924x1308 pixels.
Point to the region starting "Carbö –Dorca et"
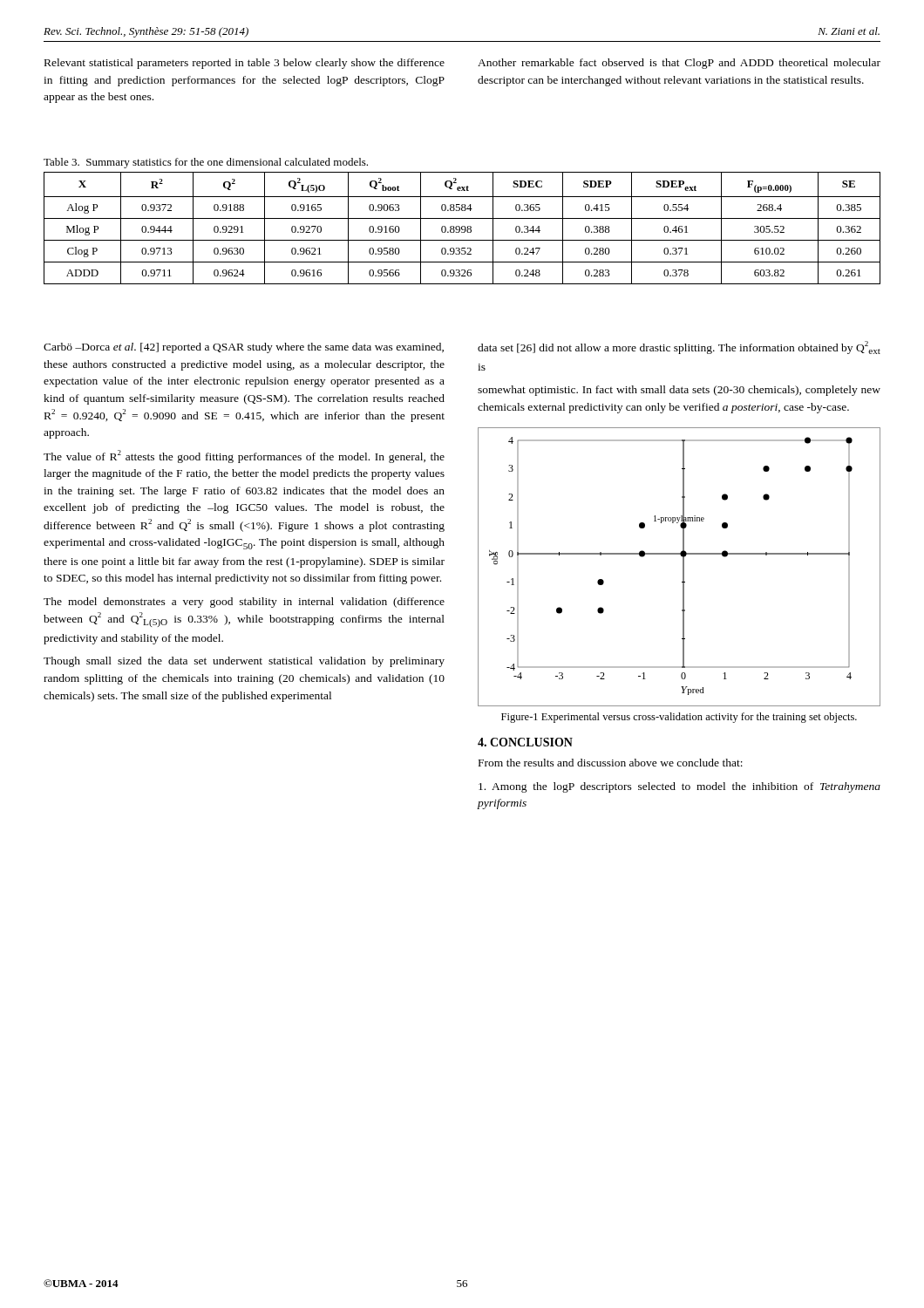(244, 390)
